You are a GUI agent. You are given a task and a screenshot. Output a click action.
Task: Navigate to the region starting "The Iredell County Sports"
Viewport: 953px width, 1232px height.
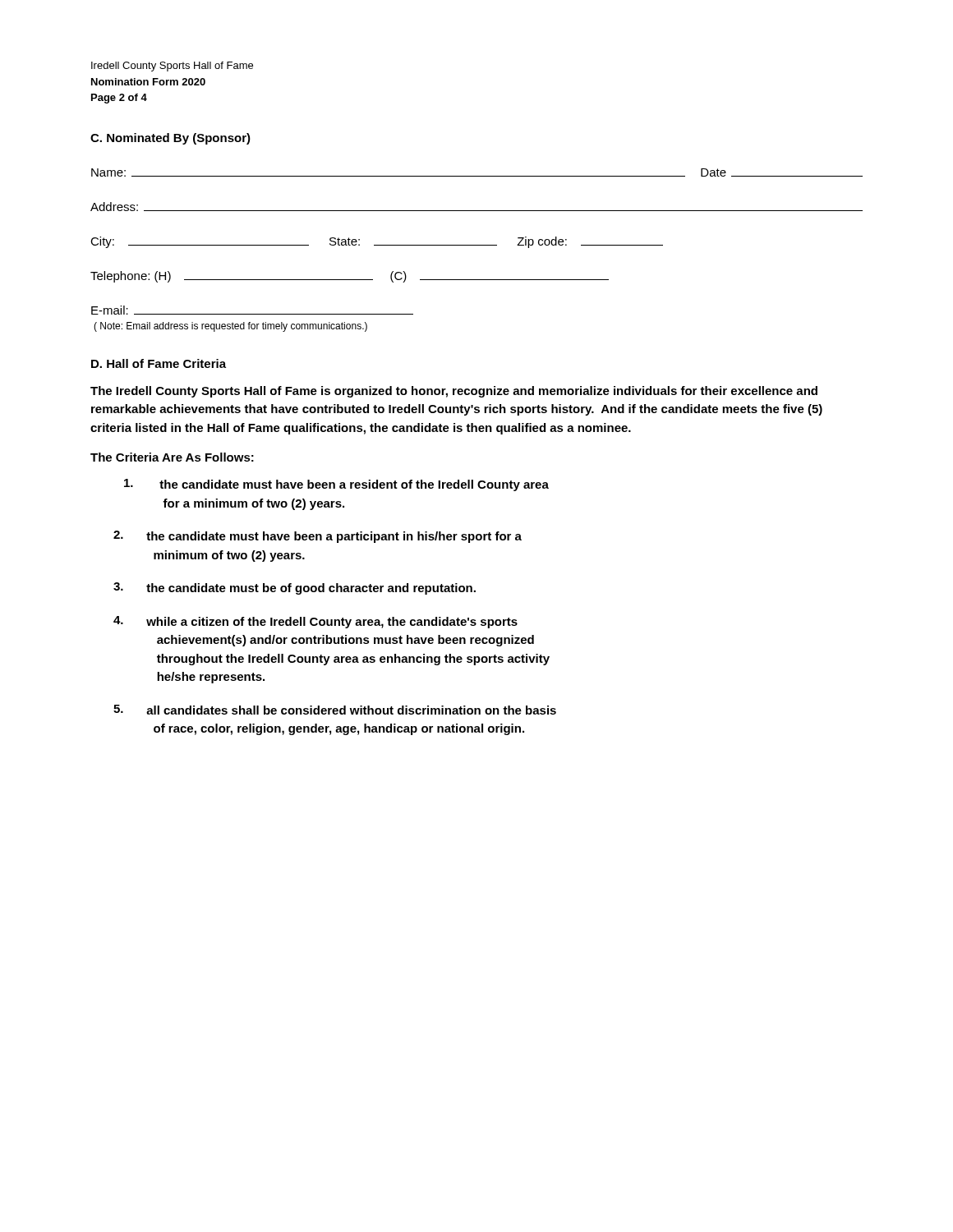[x=456, y=409]
